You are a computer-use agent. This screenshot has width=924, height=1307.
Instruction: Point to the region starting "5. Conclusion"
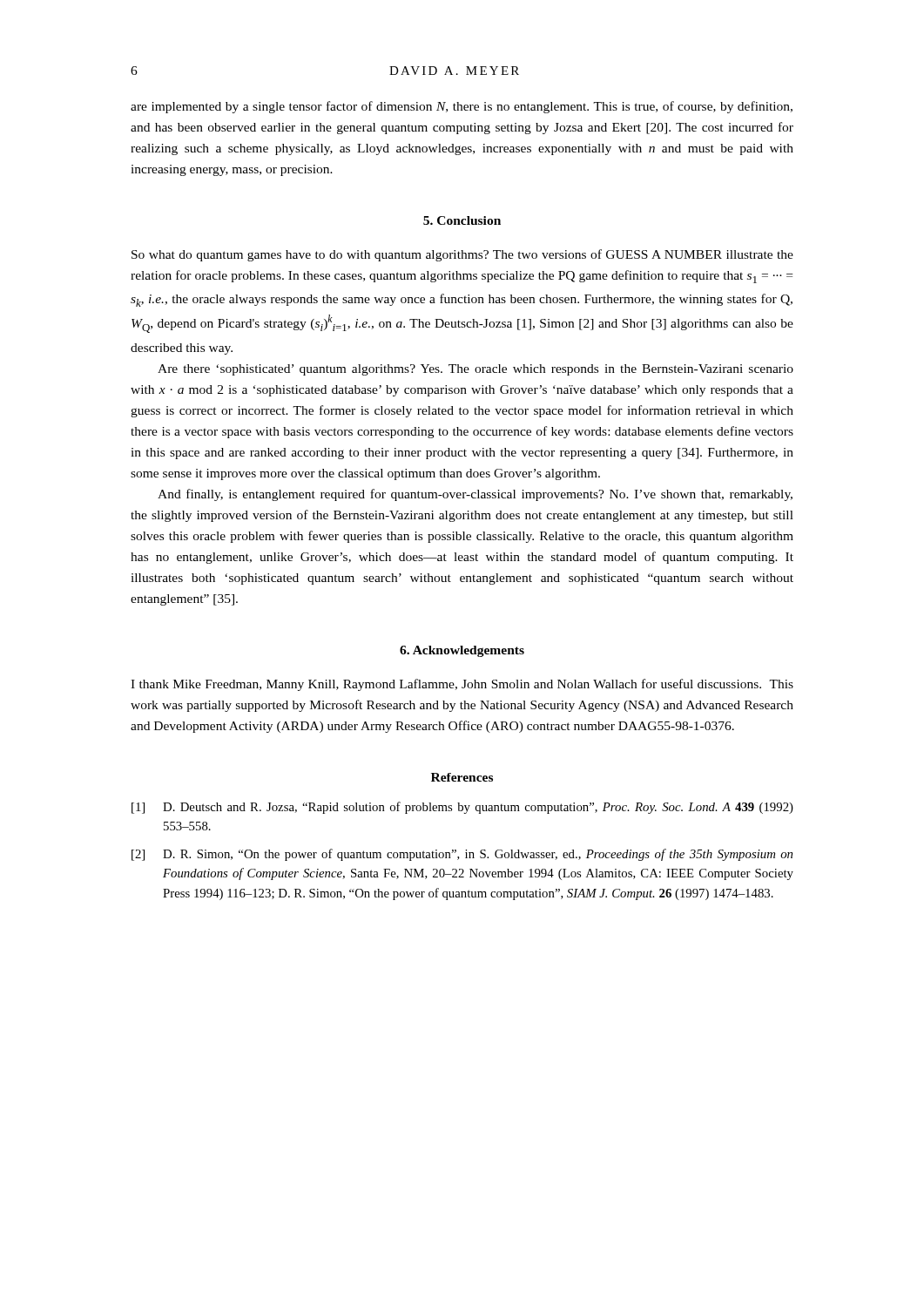[462, 220]
